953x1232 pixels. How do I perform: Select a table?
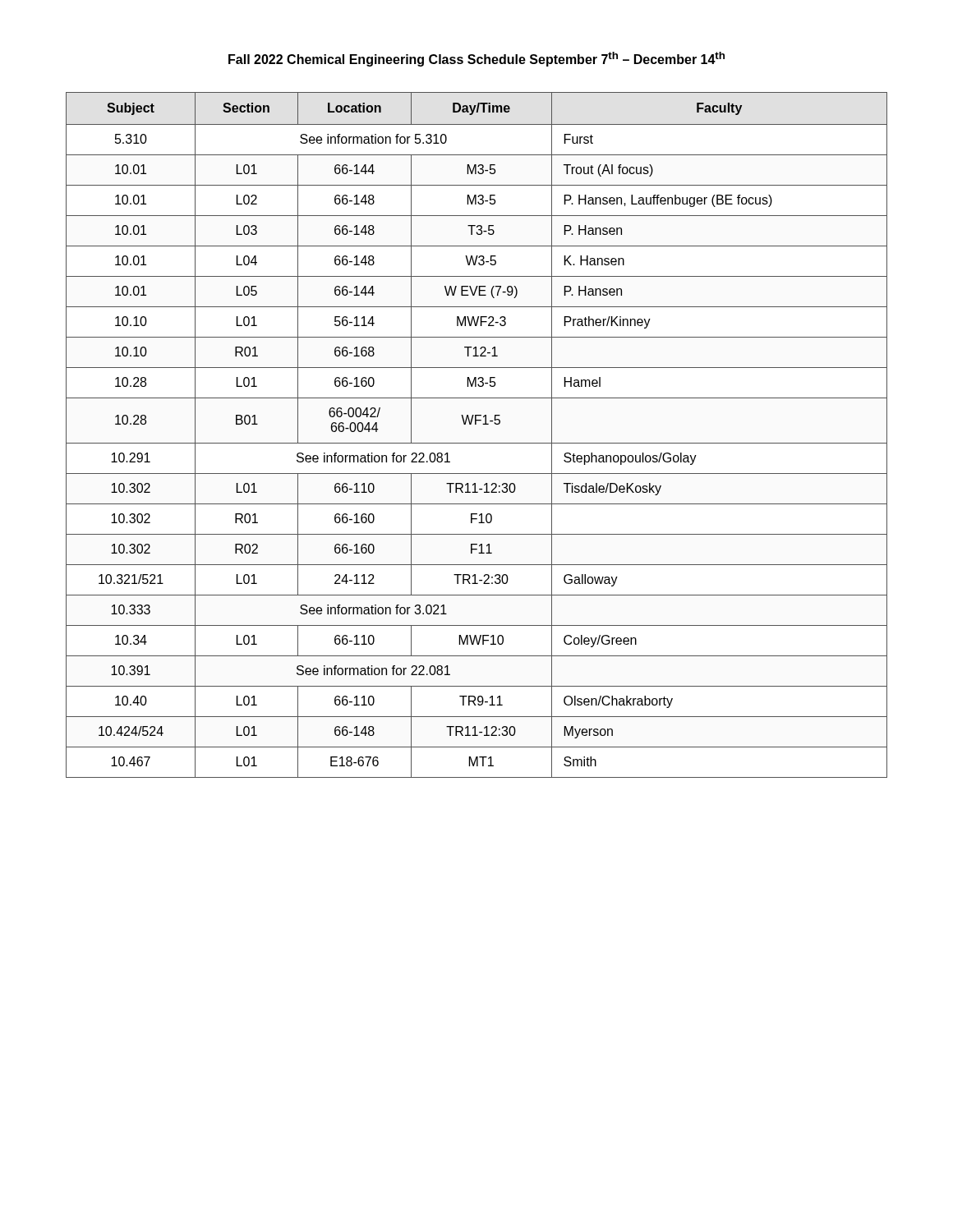pos(476,435)
